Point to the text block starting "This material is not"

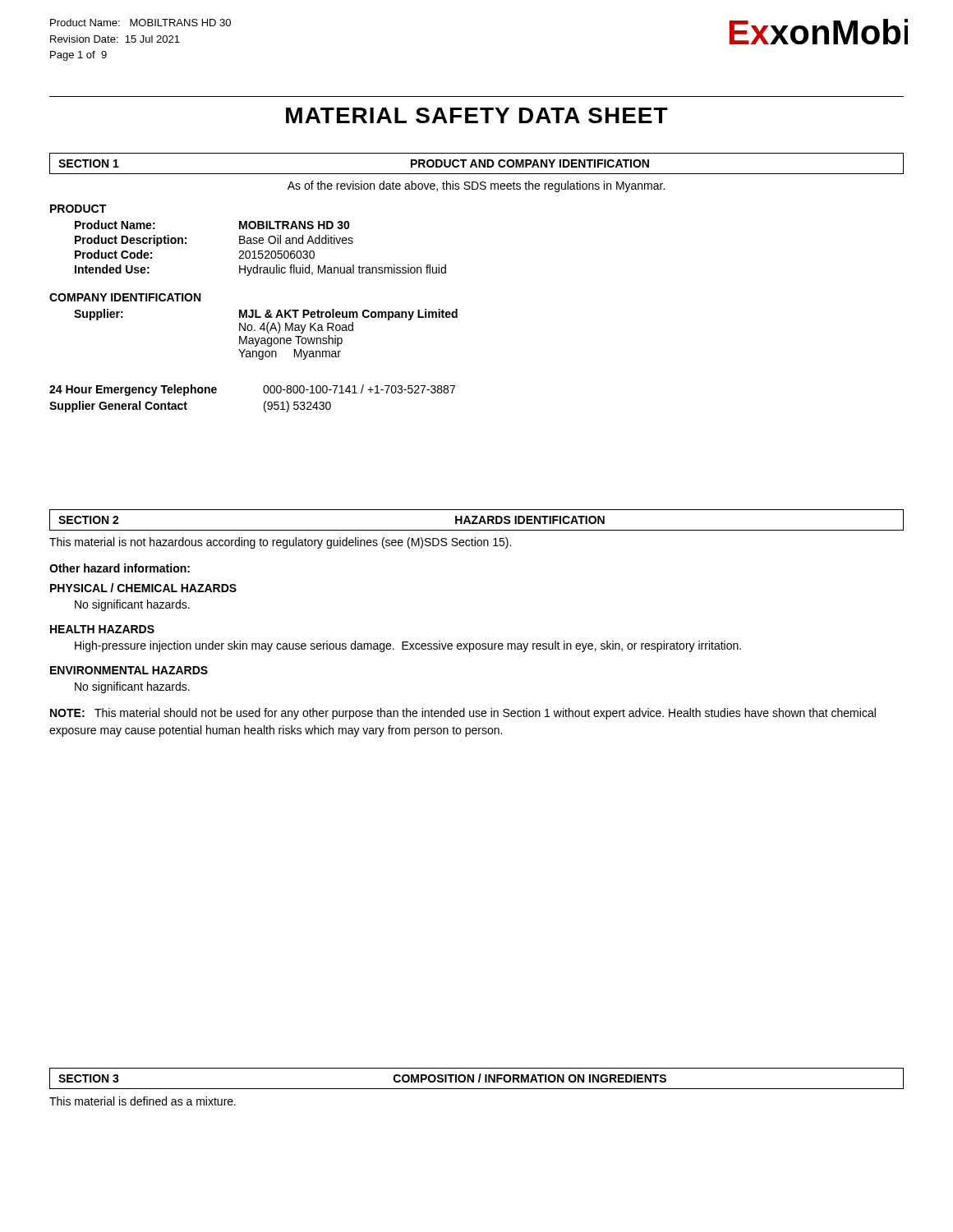point(281,542)
